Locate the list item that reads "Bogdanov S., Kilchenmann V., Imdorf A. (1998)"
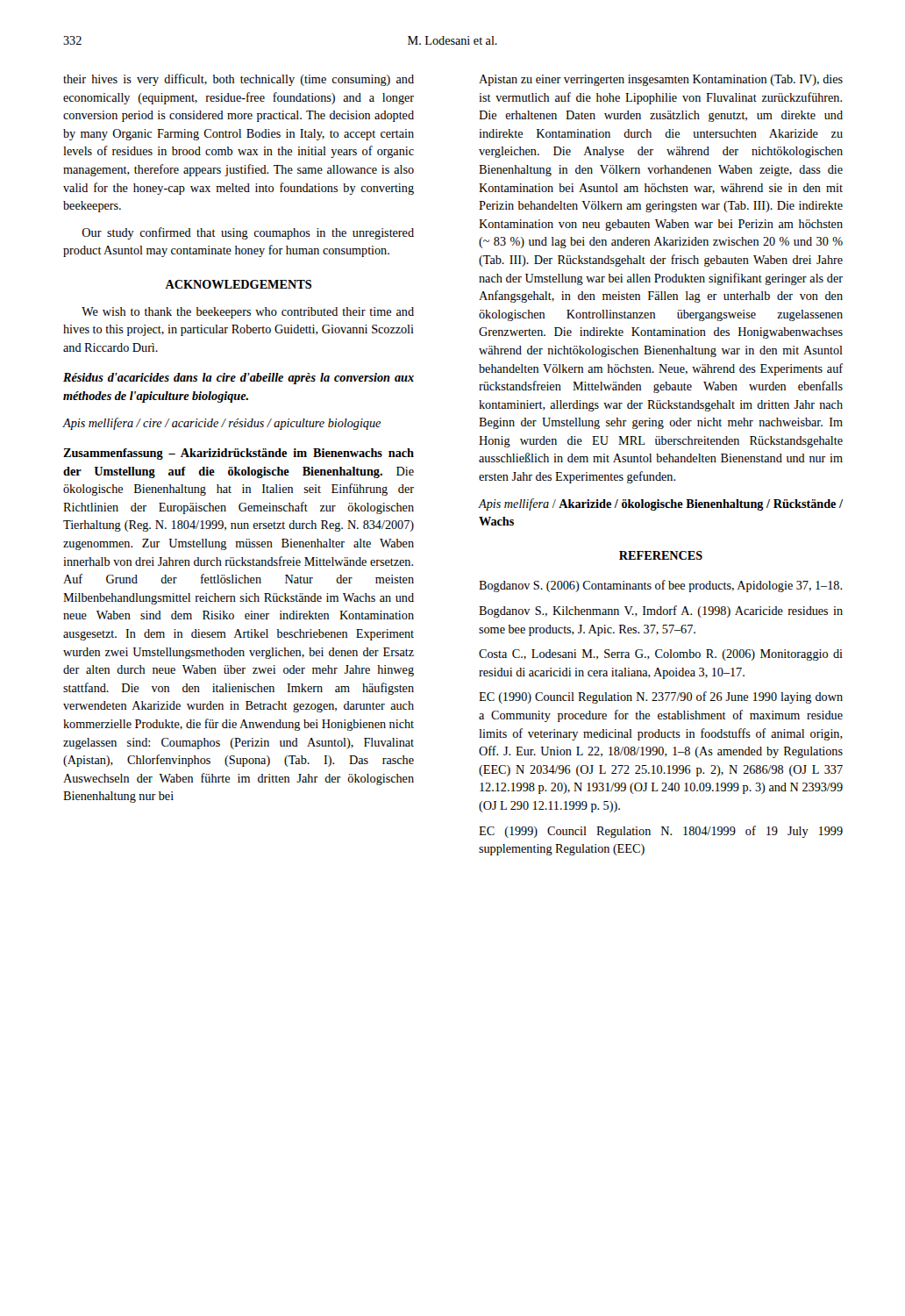The height and width of the screenshot is (1316, 905). coord(661,620)
